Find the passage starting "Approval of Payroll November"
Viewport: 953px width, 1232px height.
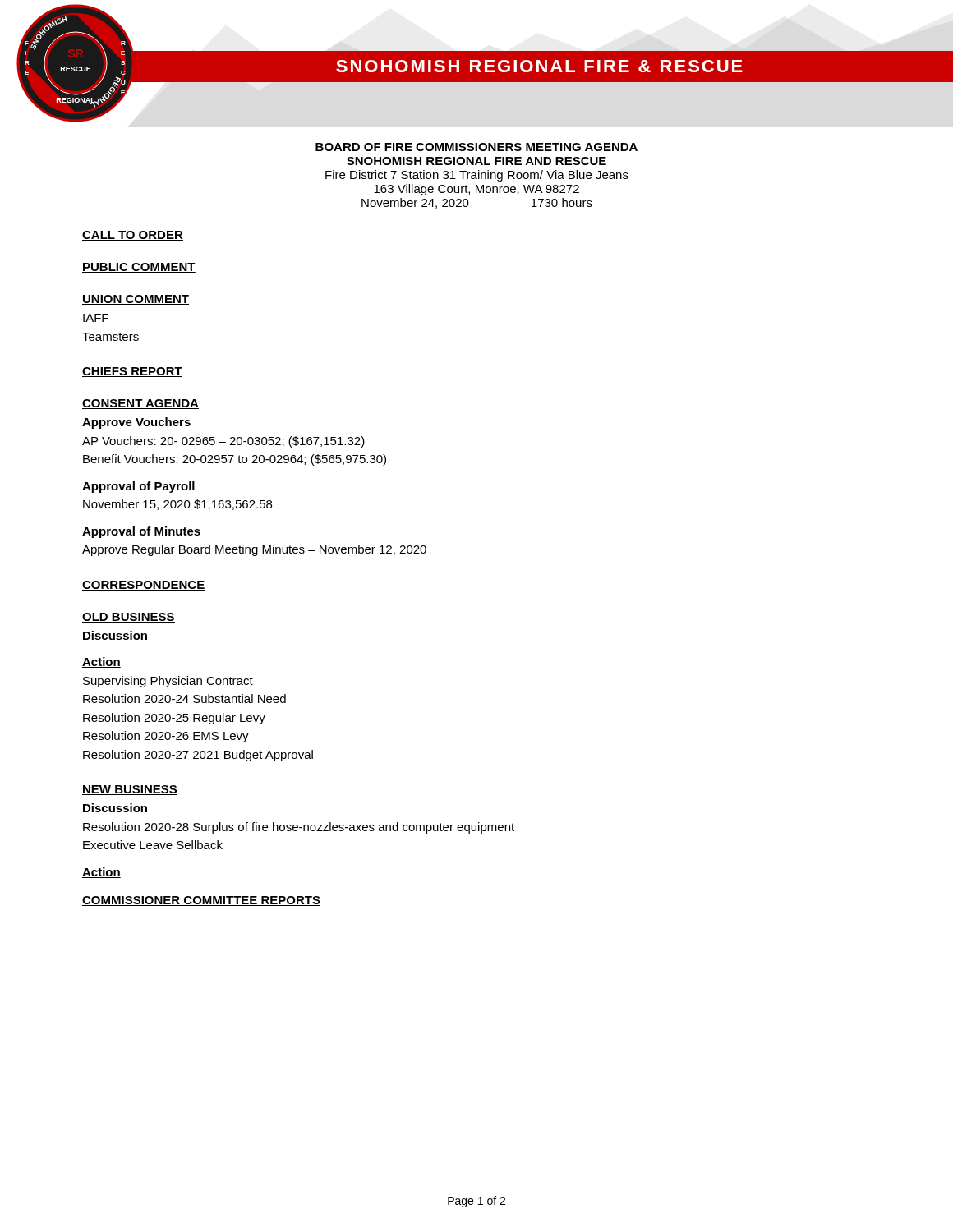(x=177, y=495)
